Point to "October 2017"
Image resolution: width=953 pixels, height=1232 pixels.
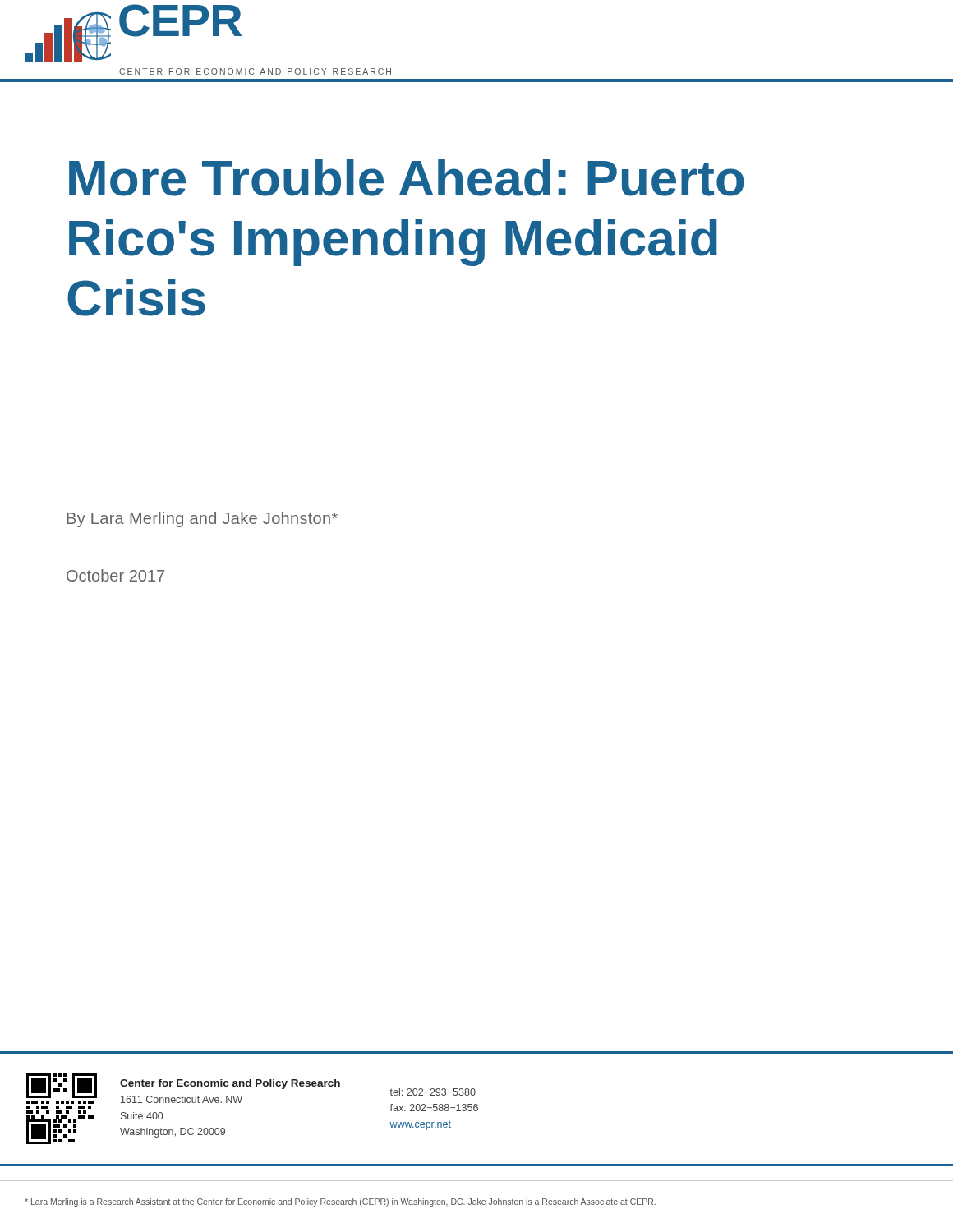[116, 576]
